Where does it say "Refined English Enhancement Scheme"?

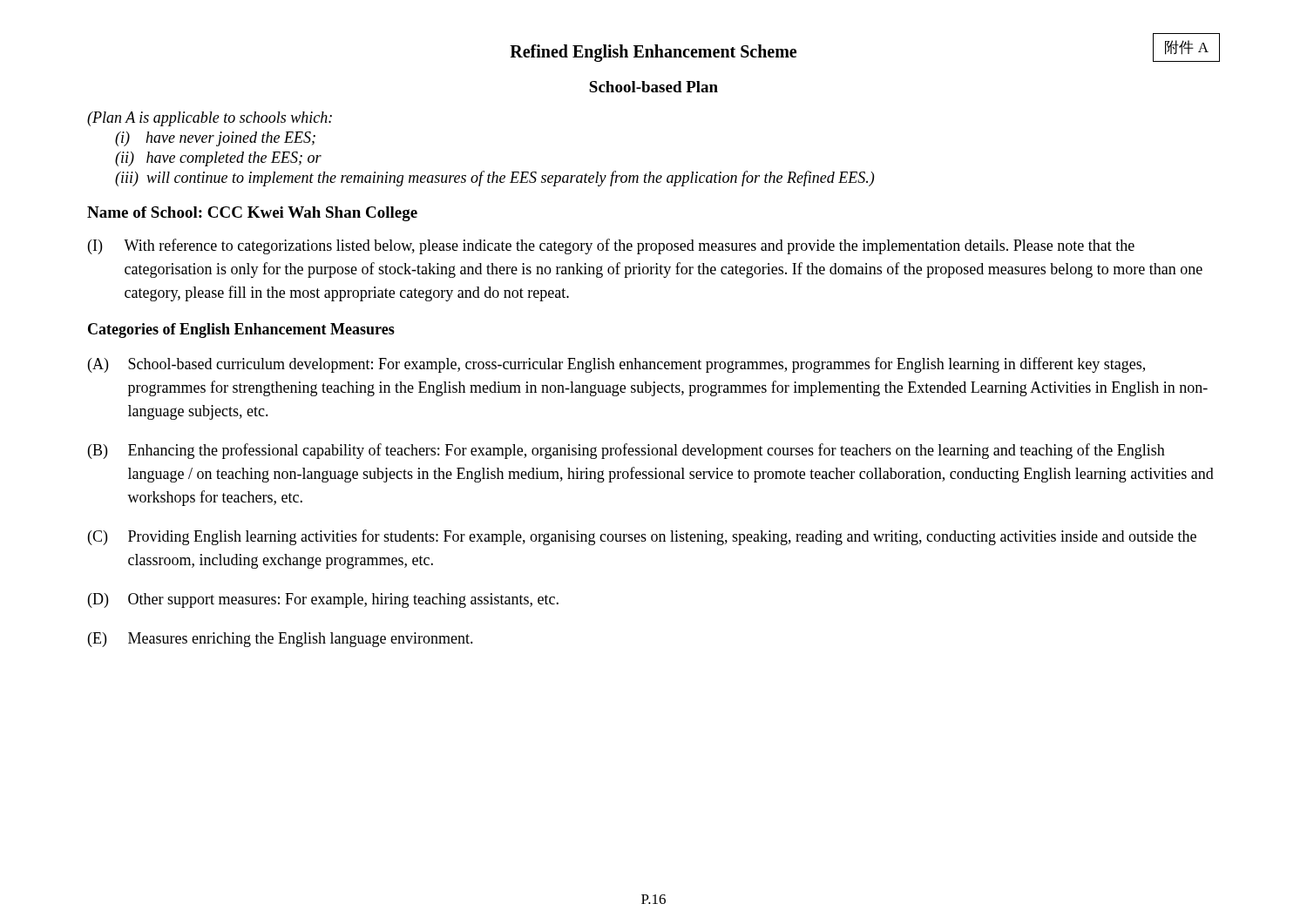(654, 51)
